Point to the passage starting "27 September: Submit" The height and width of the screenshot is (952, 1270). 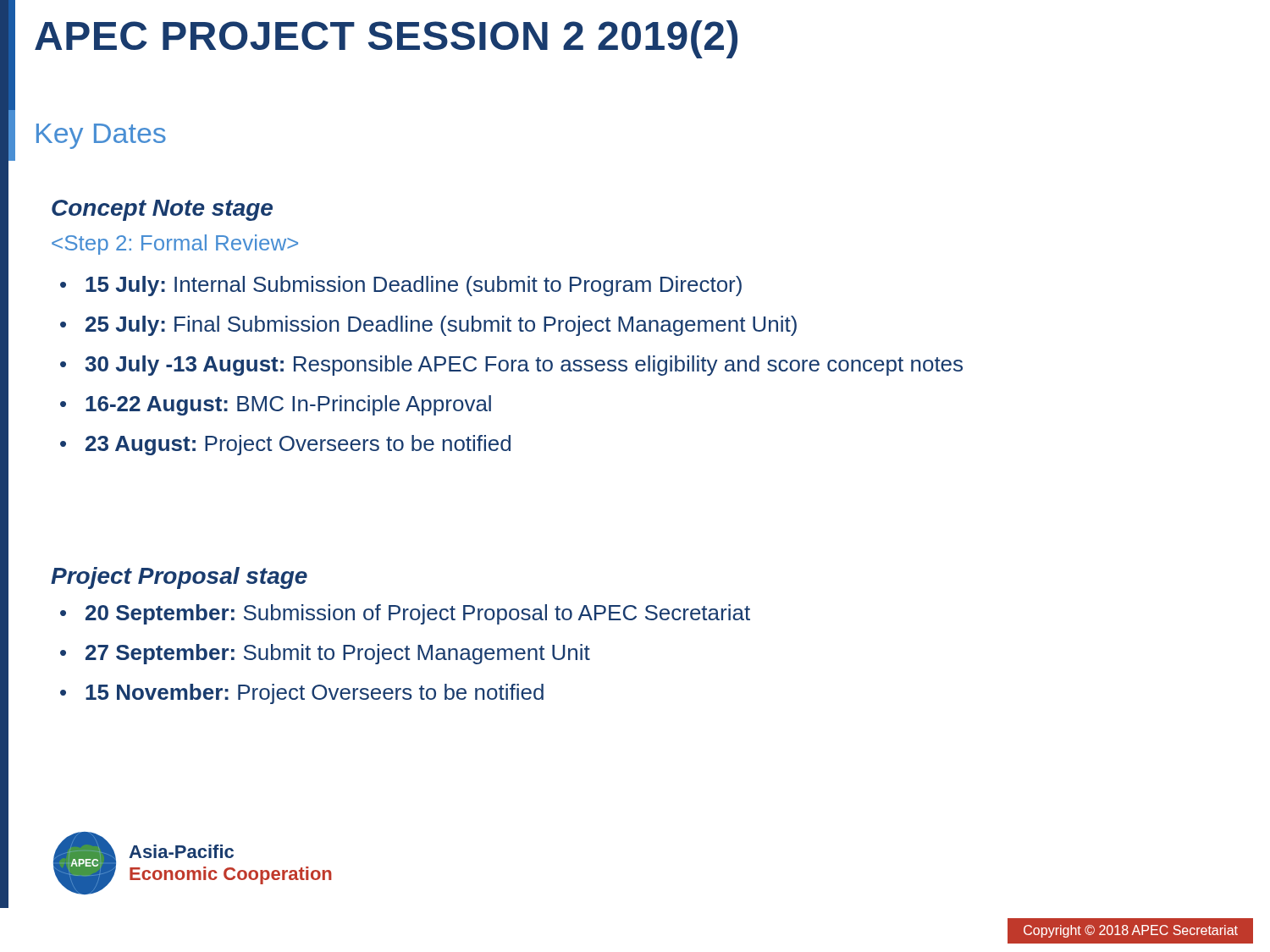point(337,653)
